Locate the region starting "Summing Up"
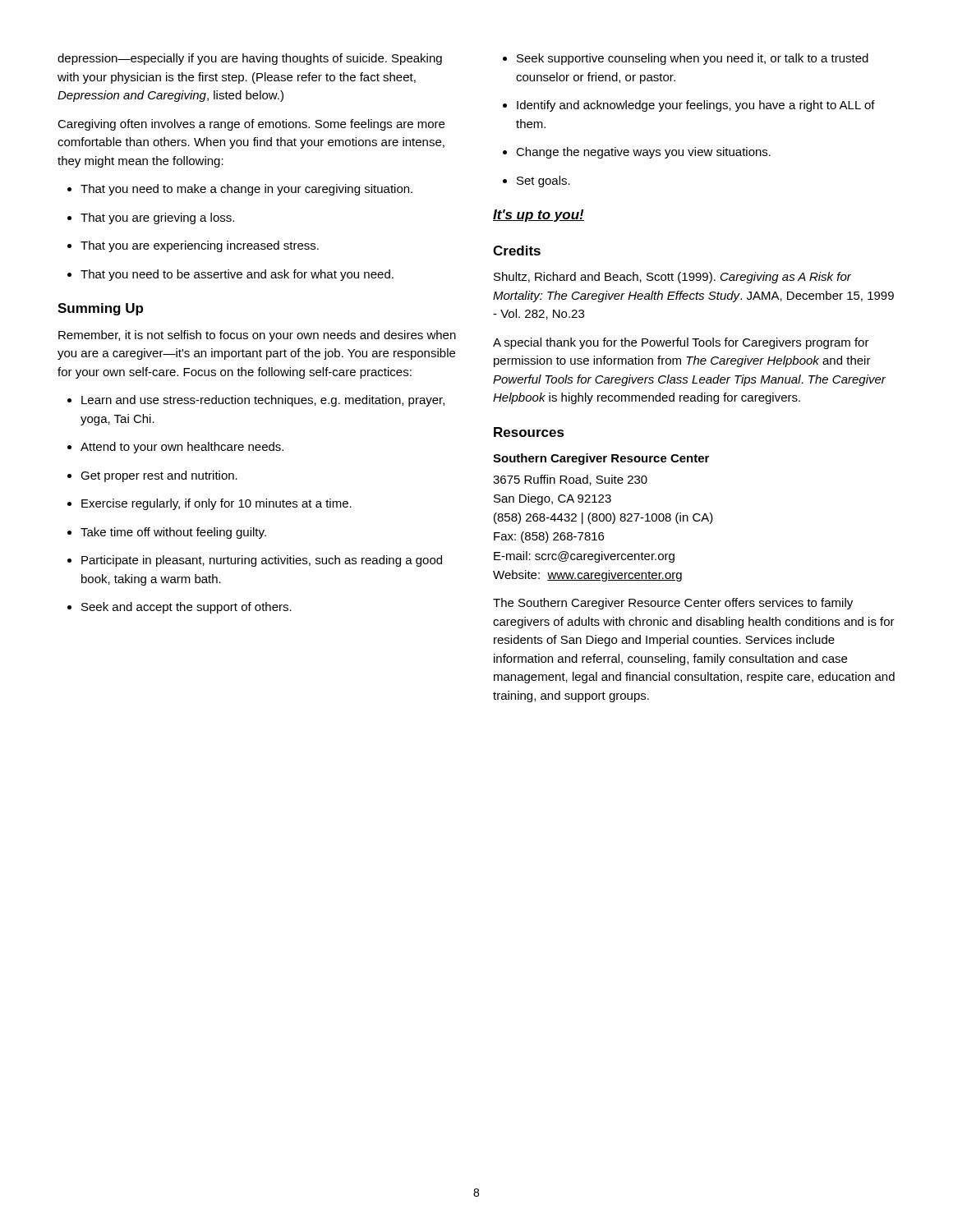953x1232 pixels. (100, 309)
